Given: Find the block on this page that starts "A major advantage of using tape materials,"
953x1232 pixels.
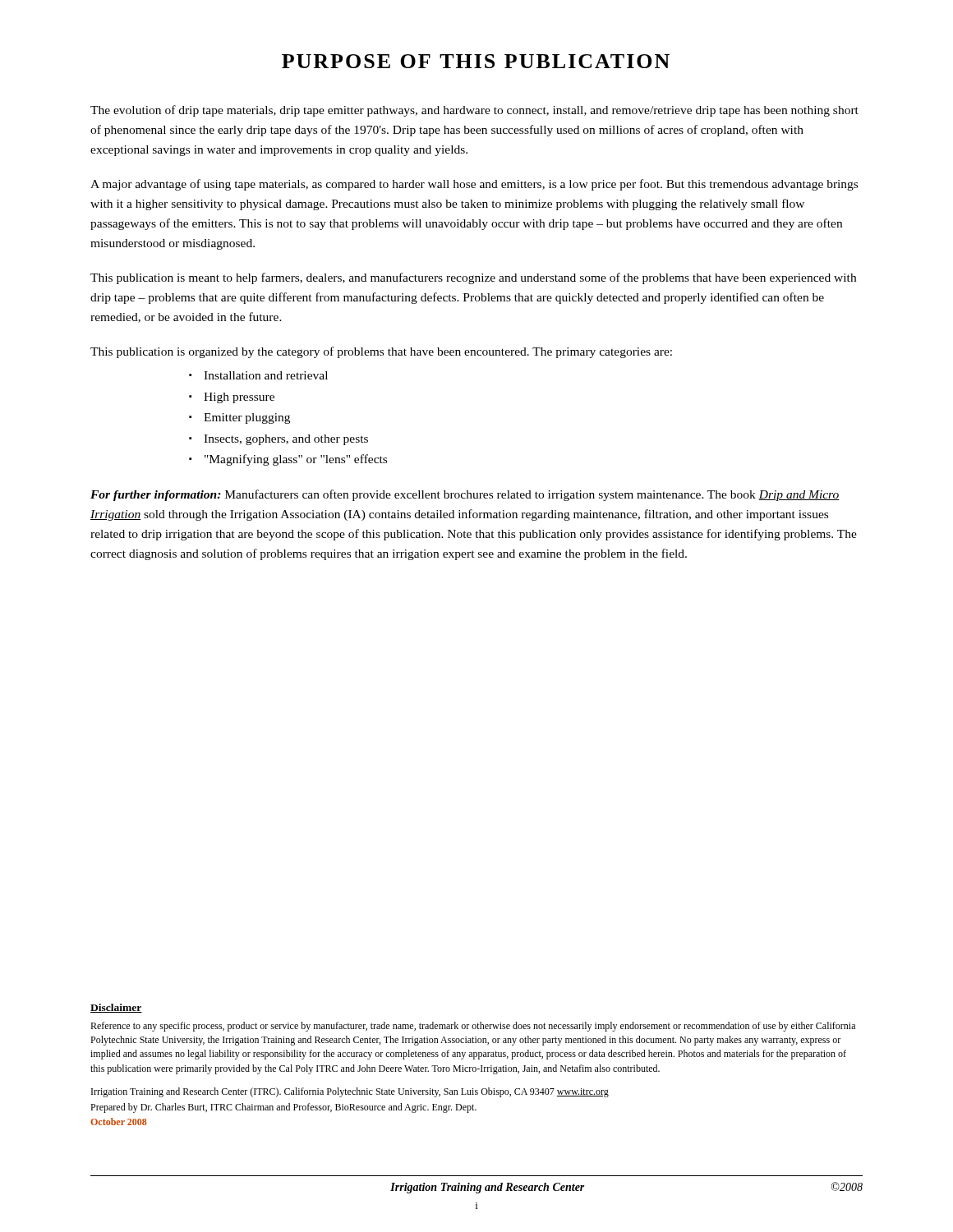Looking at the screenshot, I should coord(474,213).
